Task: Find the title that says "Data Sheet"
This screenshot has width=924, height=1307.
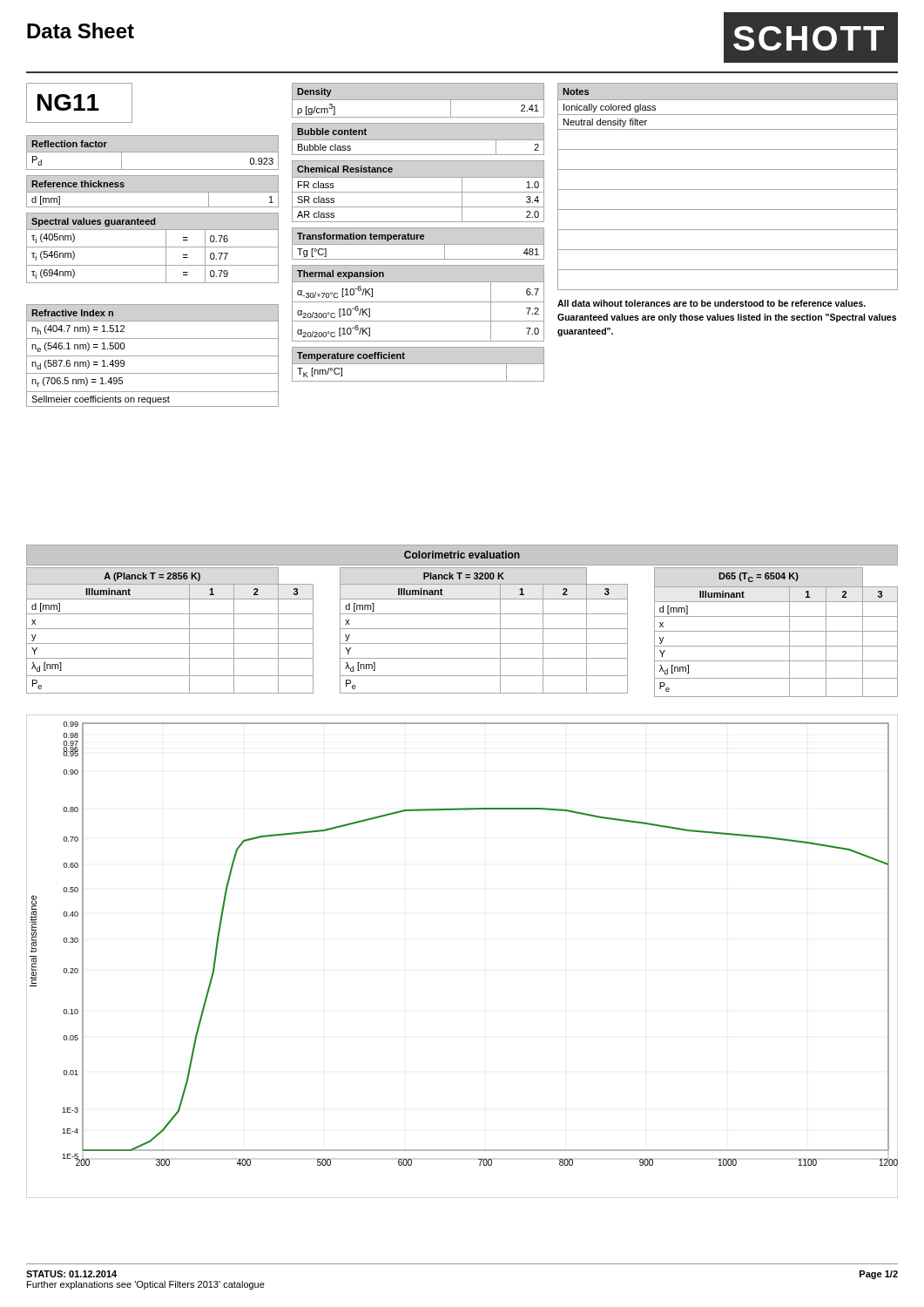Action: [80, 31]
